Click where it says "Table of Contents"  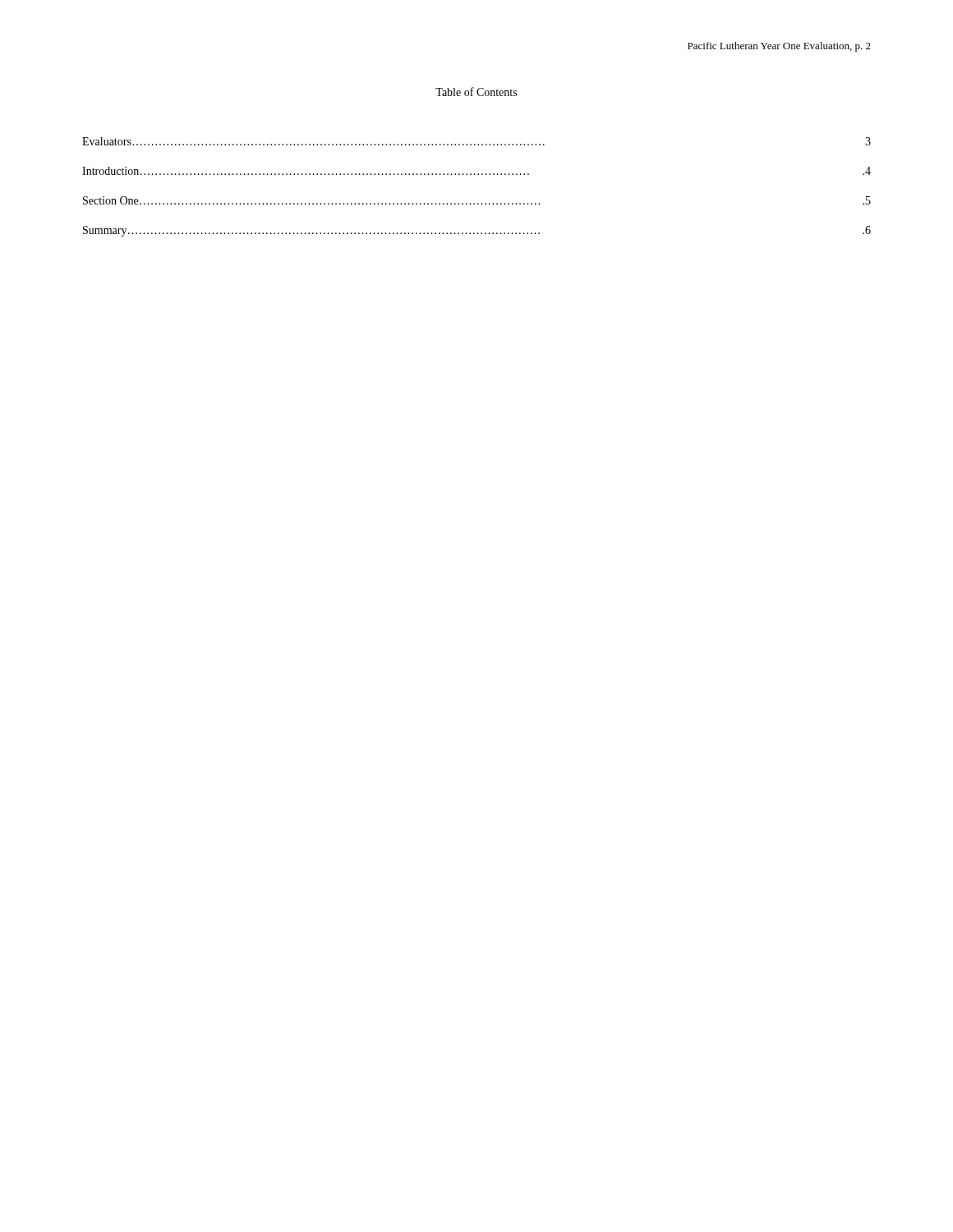tap(476, 92)
